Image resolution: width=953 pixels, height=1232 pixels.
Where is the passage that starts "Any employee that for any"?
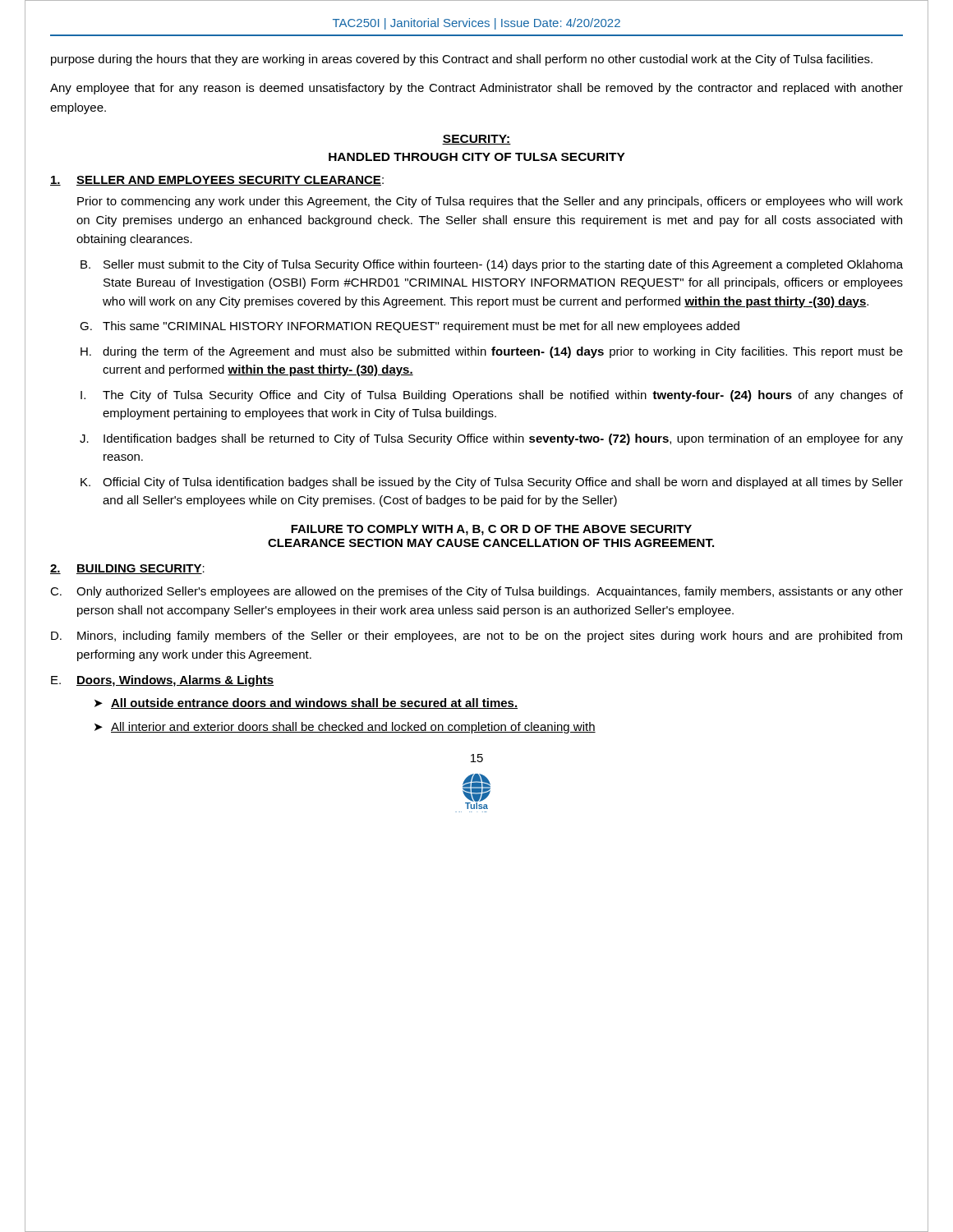click(x=476, y=97)
